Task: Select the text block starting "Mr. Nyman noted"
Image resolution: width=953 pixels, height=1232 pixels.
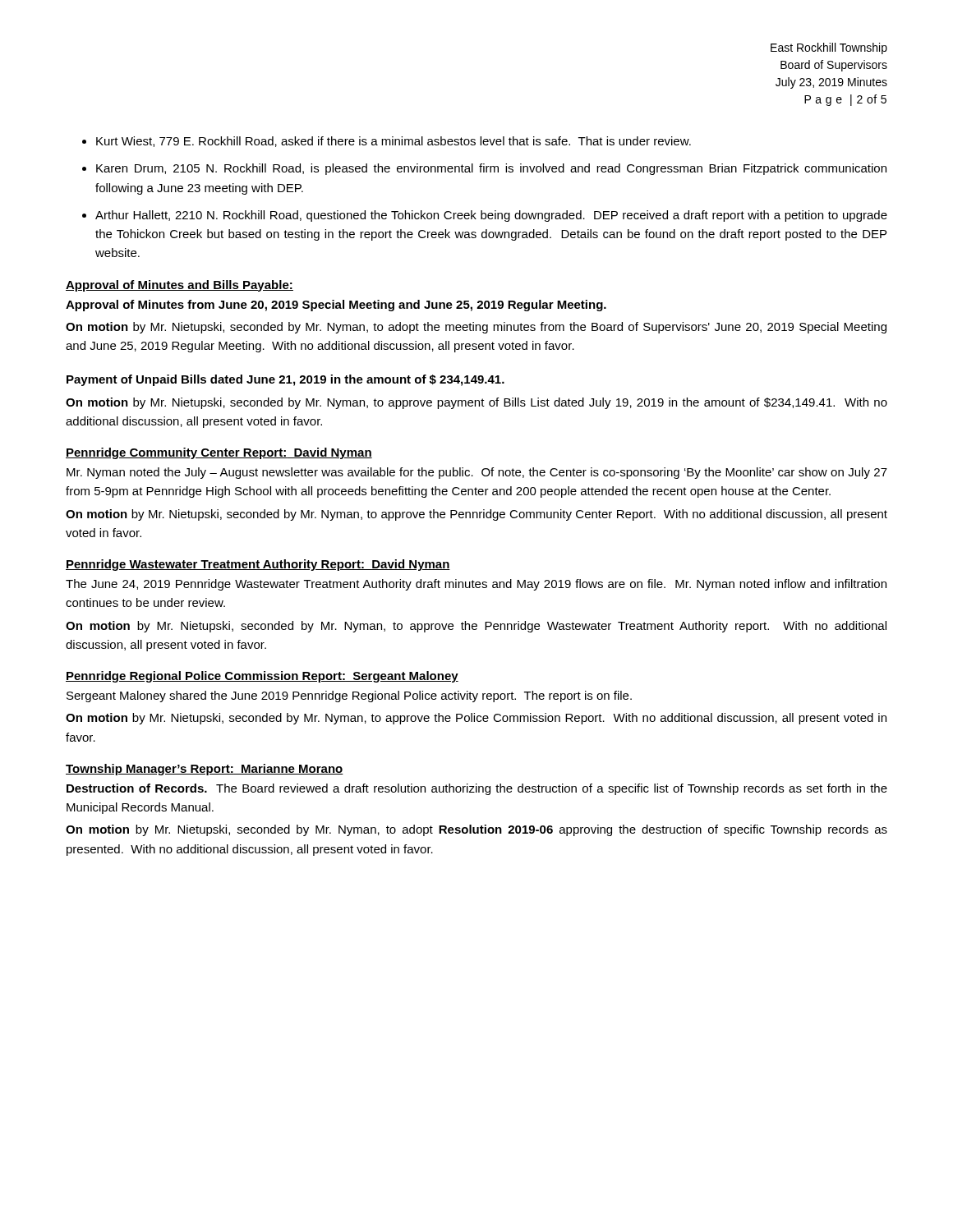Action: tap(476, 502)
